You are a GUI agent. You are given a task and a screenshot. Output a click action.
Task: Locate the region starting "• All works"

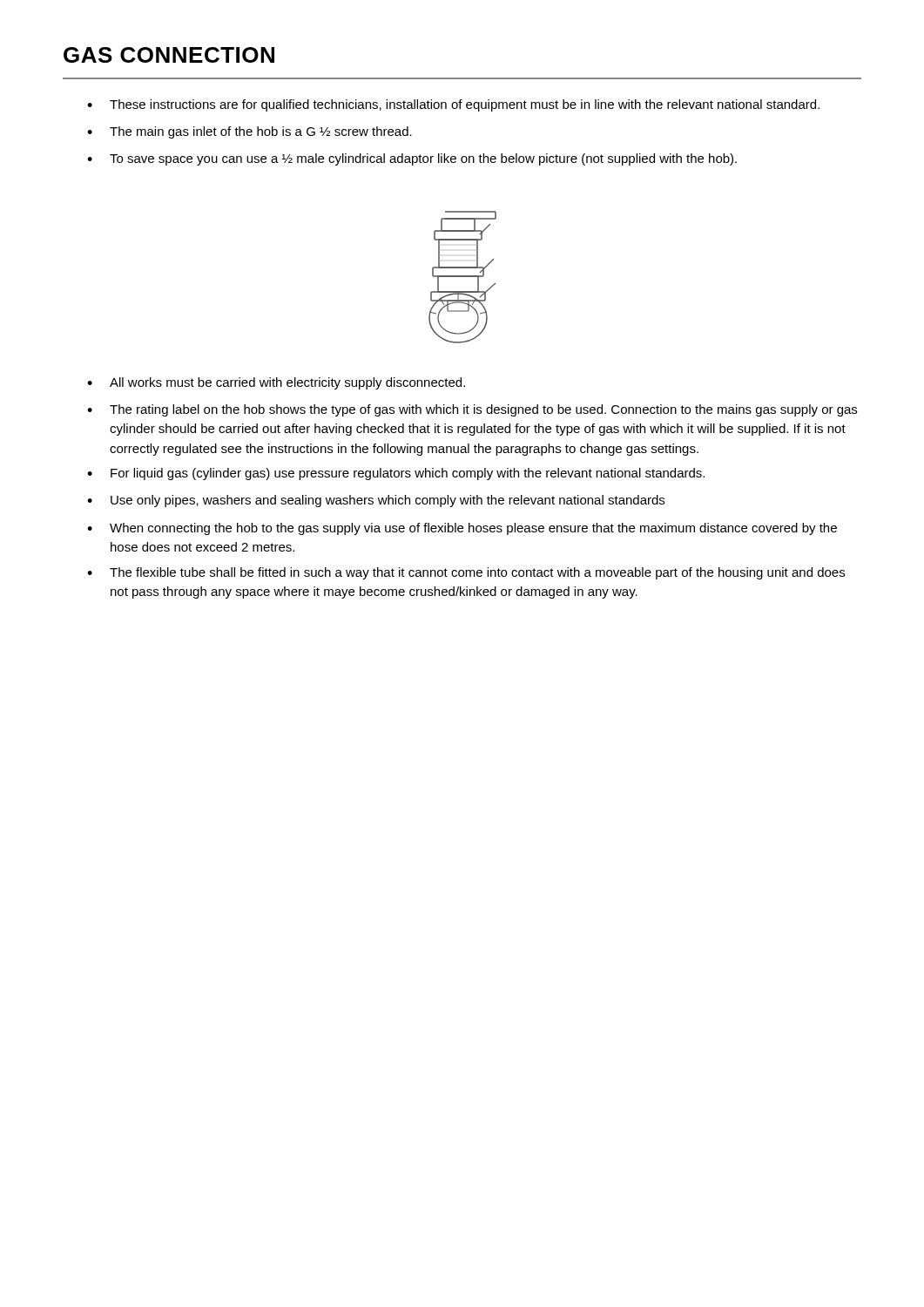tap(474, 383)
